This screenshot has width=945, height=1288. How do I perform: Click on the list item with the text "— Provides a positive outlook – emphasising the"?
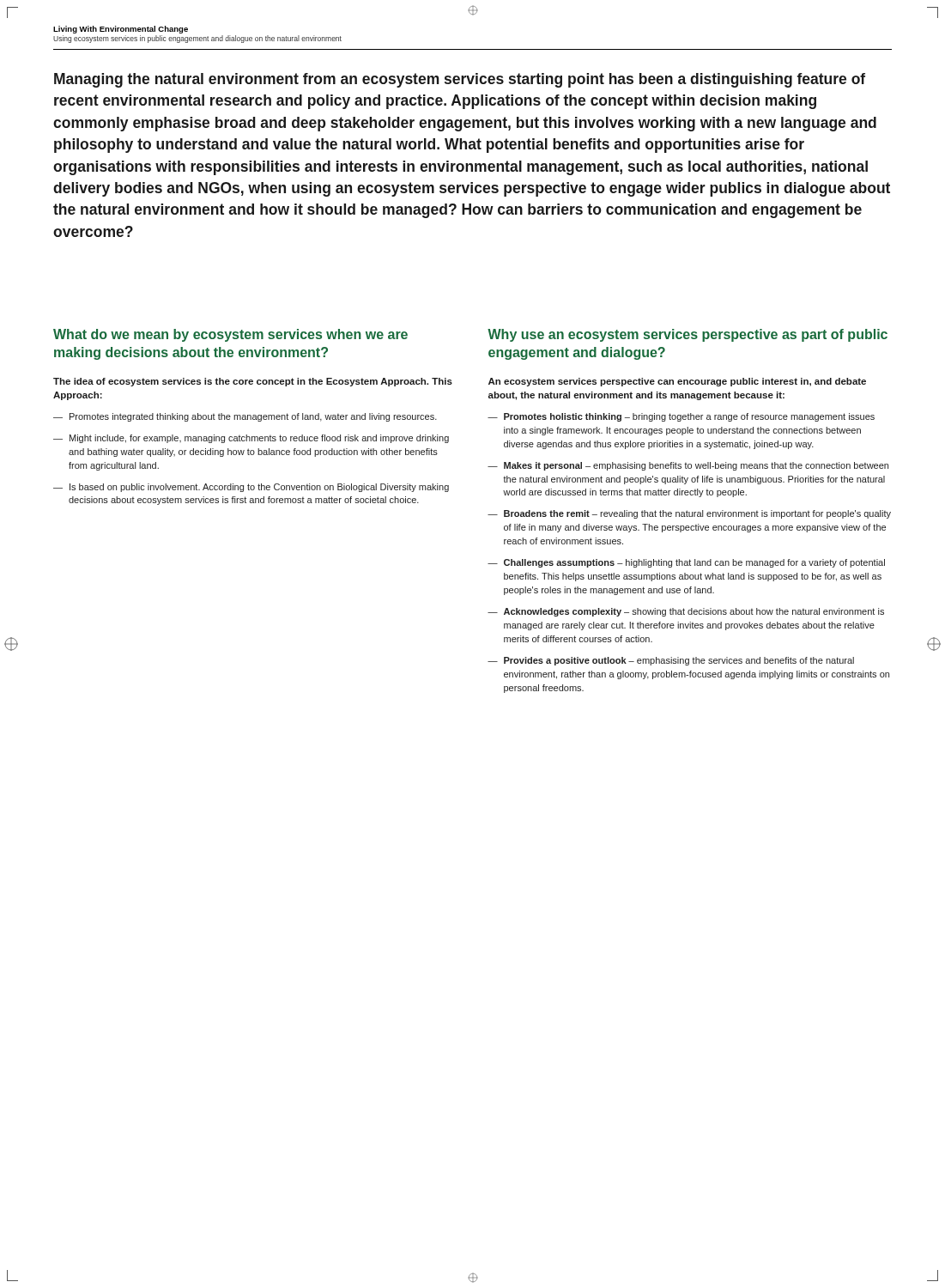[690, 675]
